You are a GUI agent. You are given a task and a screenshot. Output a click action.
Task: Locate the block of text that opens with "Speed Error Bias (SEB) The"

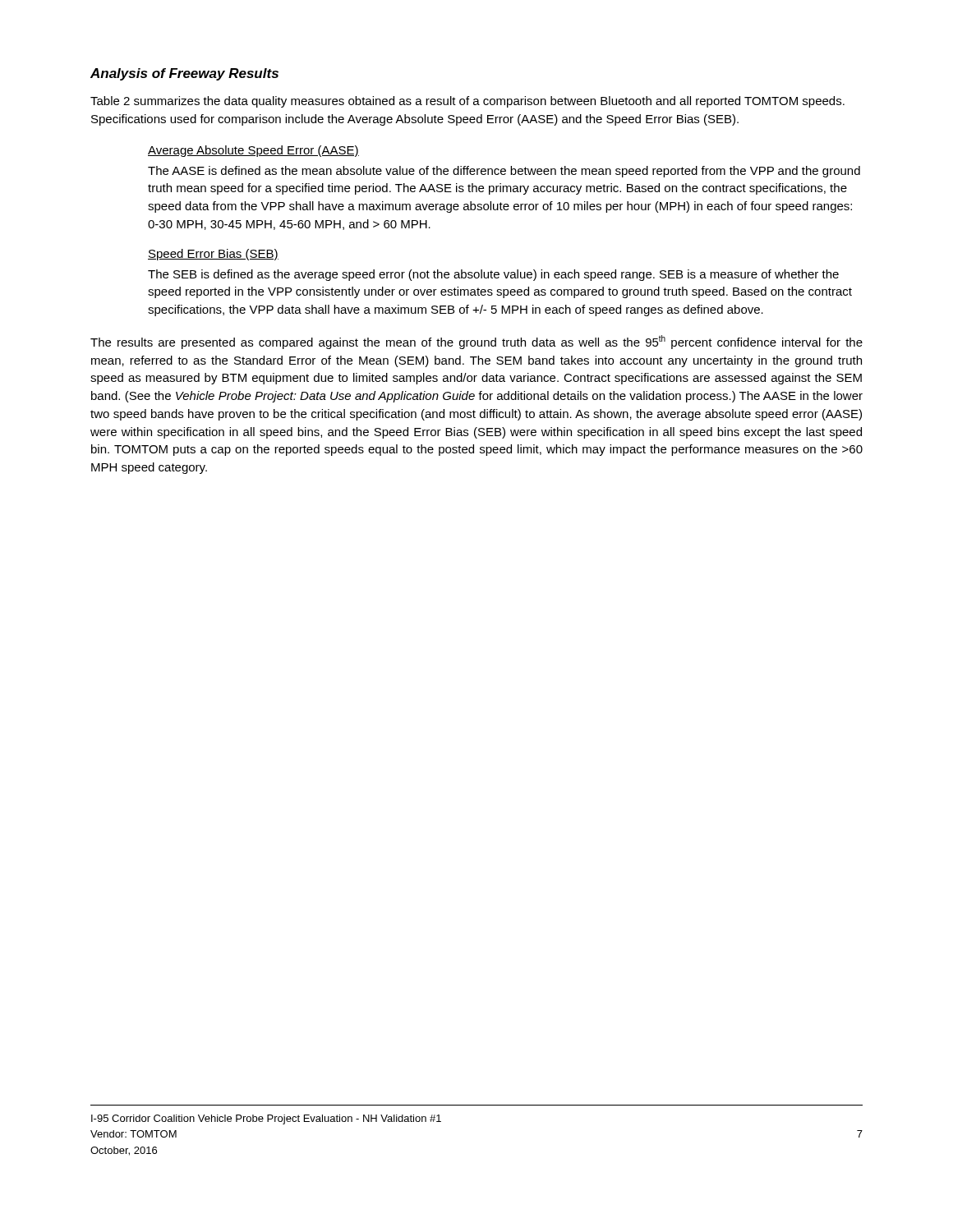[x=505, y=282]
